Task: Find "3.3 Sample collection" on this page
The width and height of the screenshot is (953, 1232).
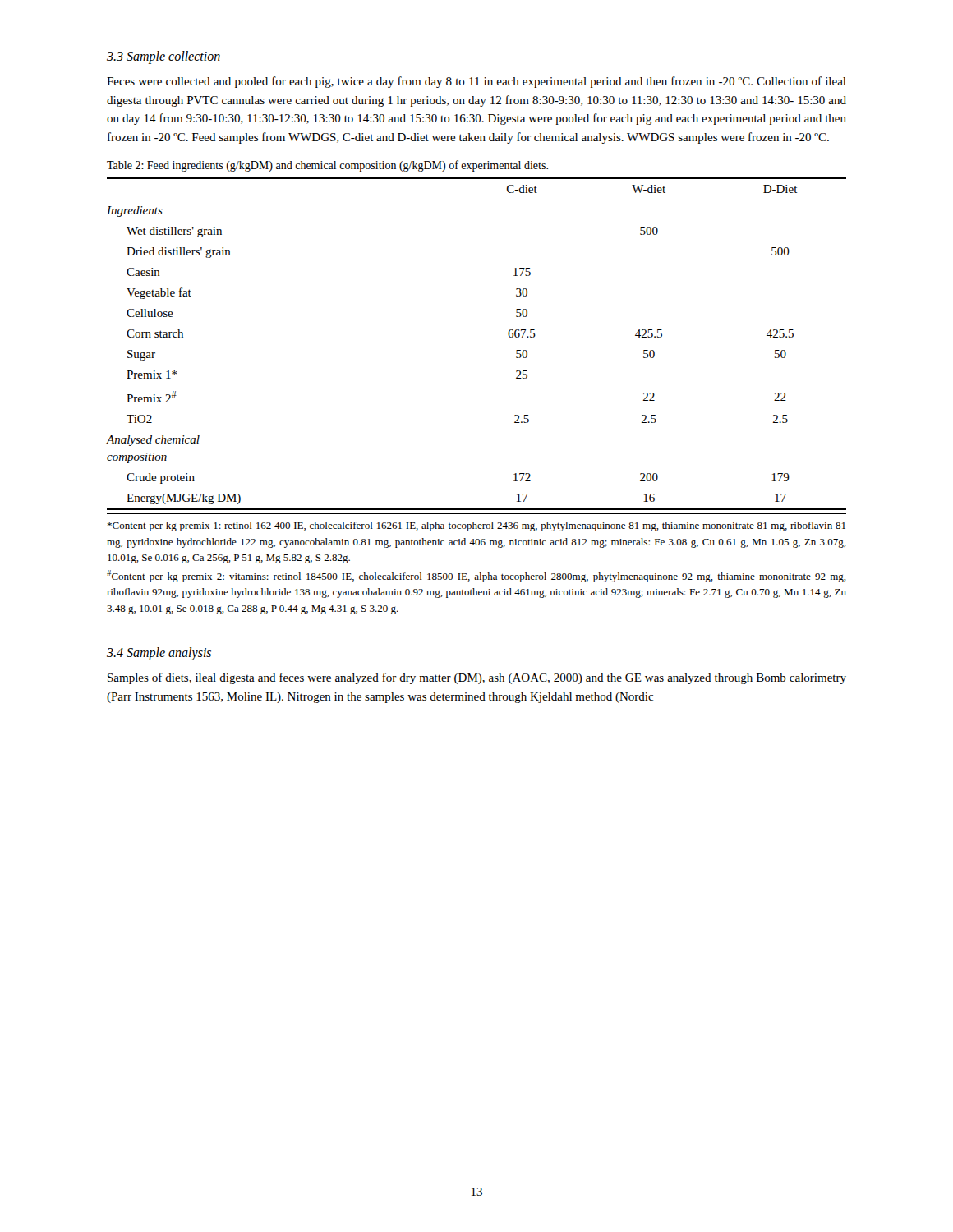Action: [x=164, y=56]
